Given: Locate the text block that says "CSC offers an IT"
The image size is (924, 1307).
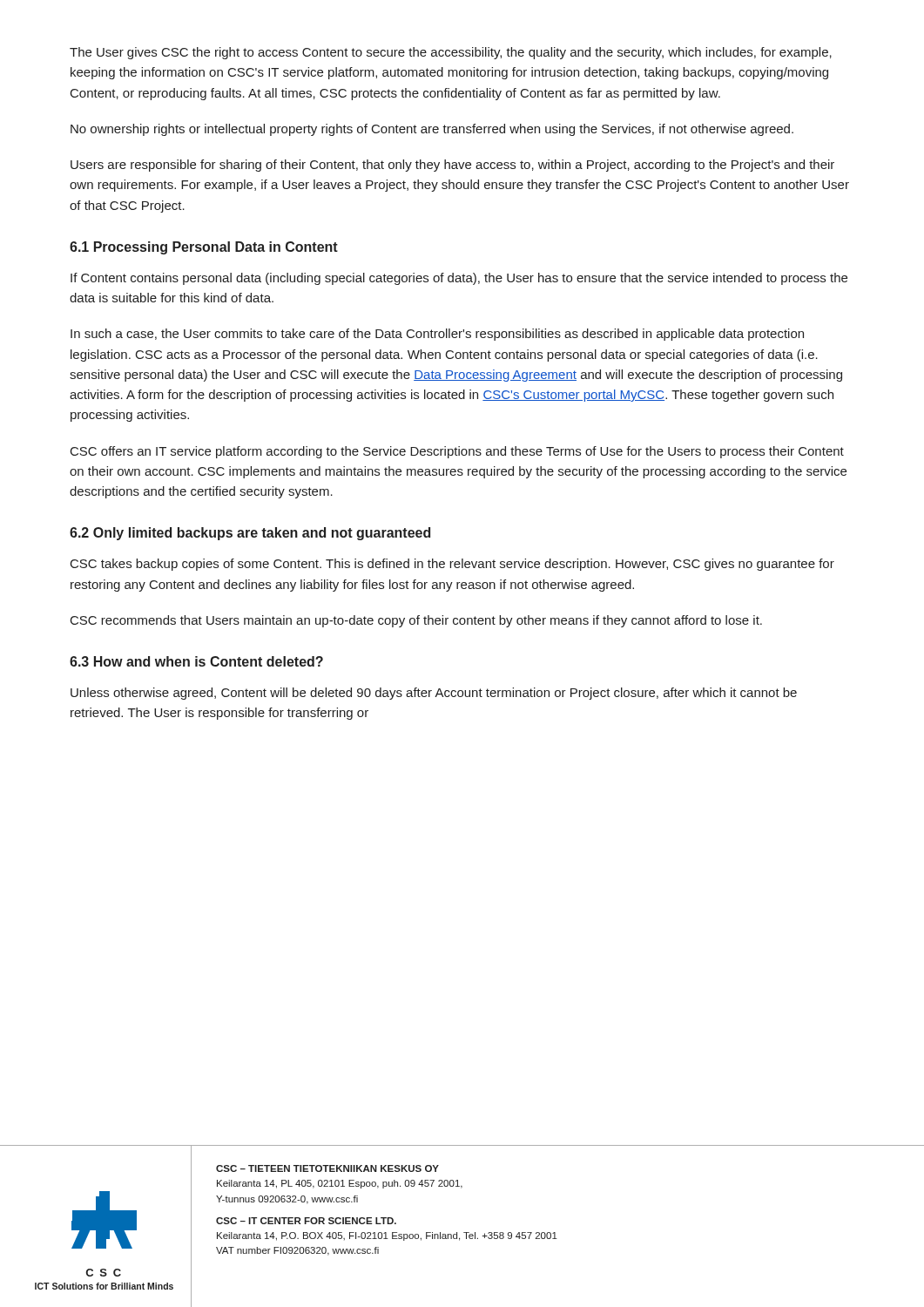Looking at the screenshot, I should point(458,471).
